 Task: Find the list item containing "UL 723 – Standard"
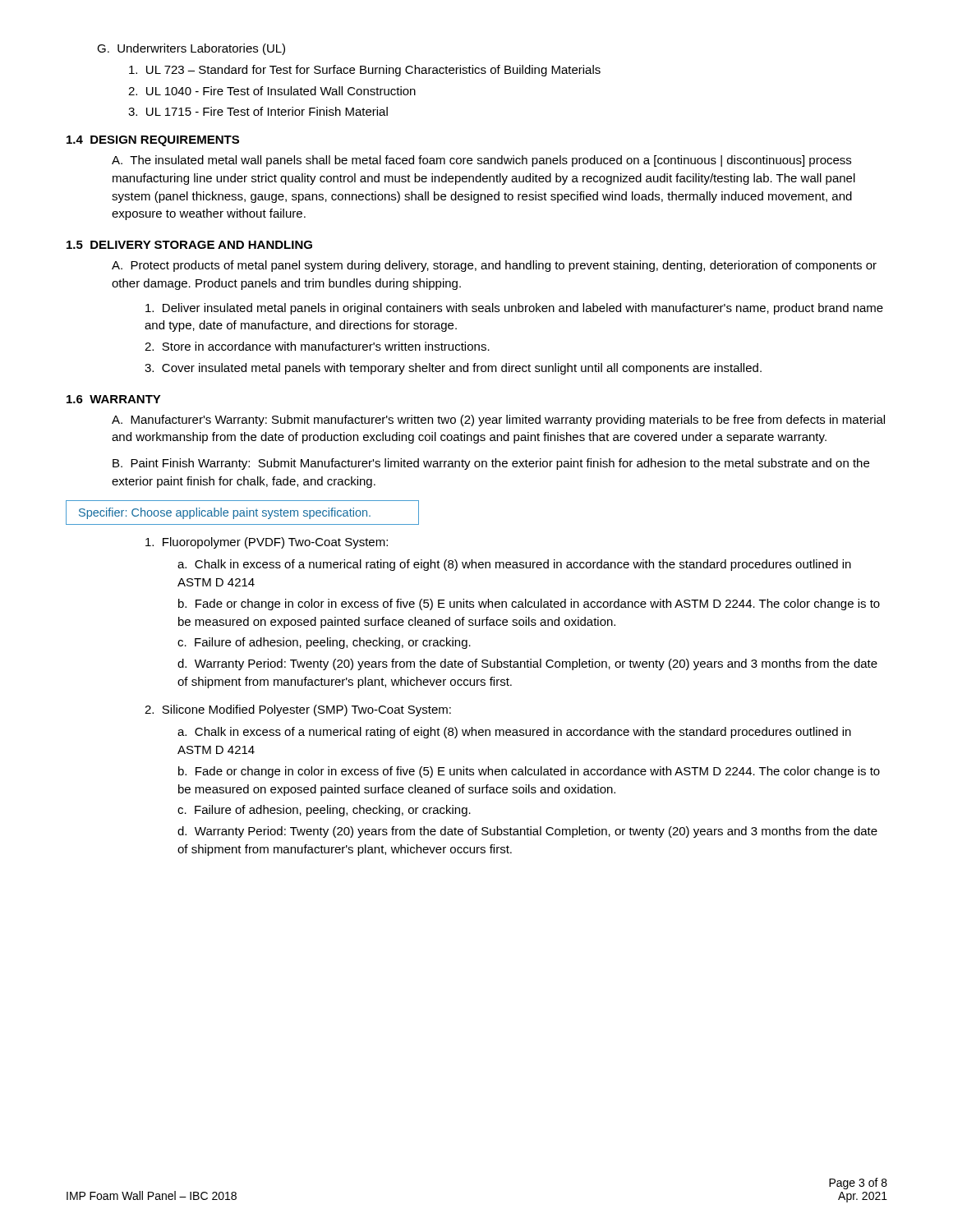[364, 69]
